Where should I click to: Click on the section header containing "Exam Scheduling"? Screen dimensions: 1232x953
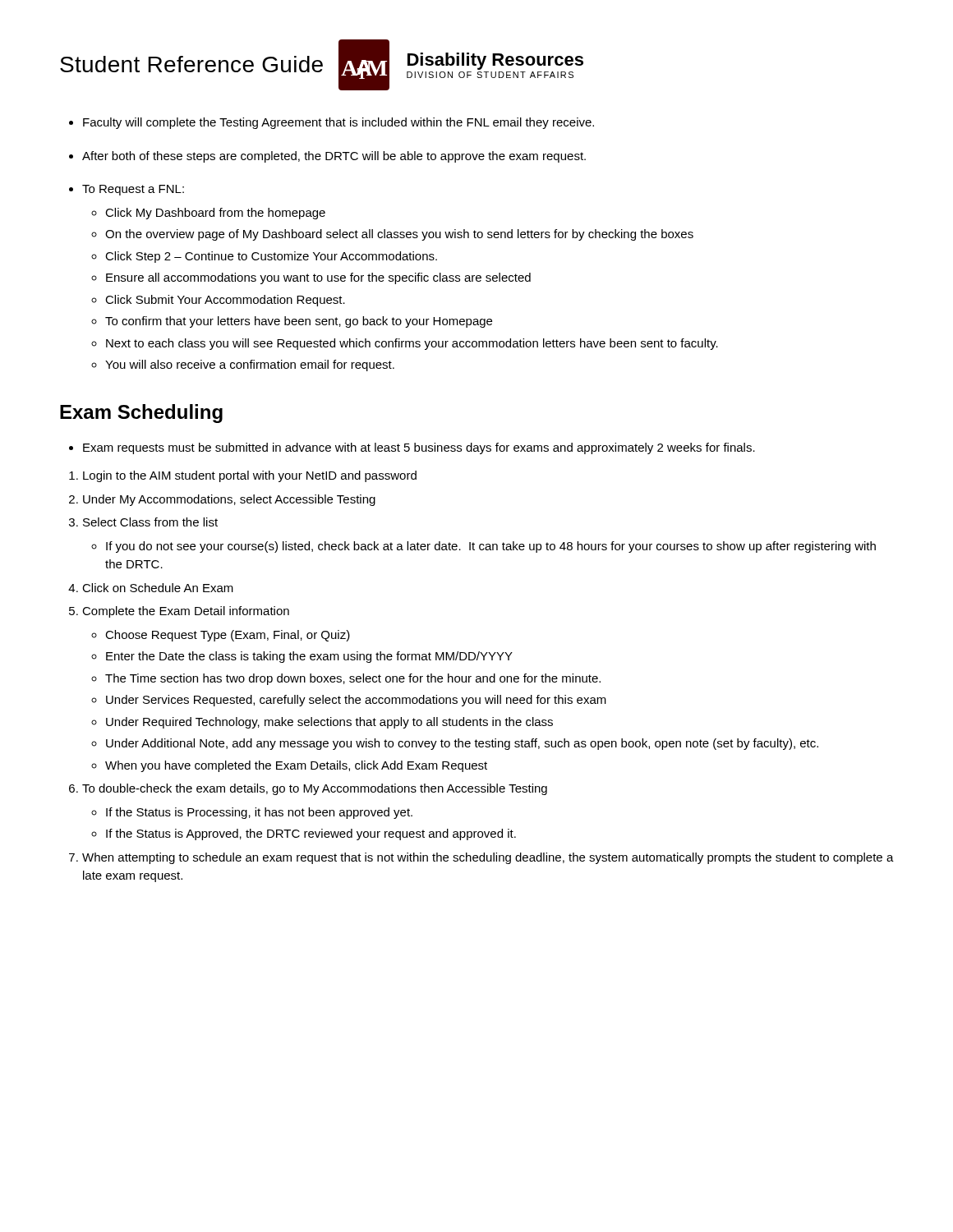[x=141, y=411]
